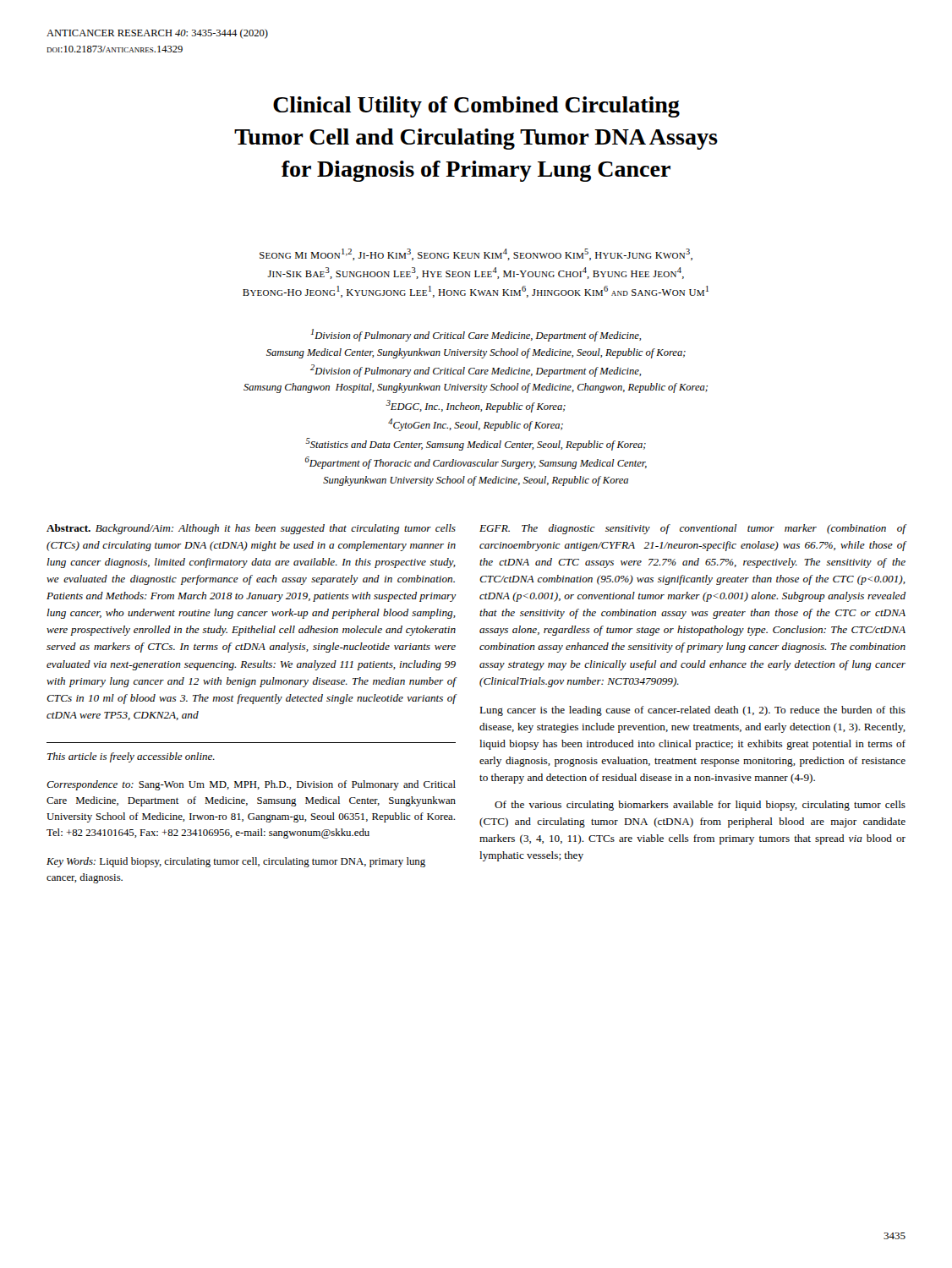
Task: Click on the region starting "Correspondence to: Sang-Won Um MD, MPH,"
Action: [x=251, y=809]
